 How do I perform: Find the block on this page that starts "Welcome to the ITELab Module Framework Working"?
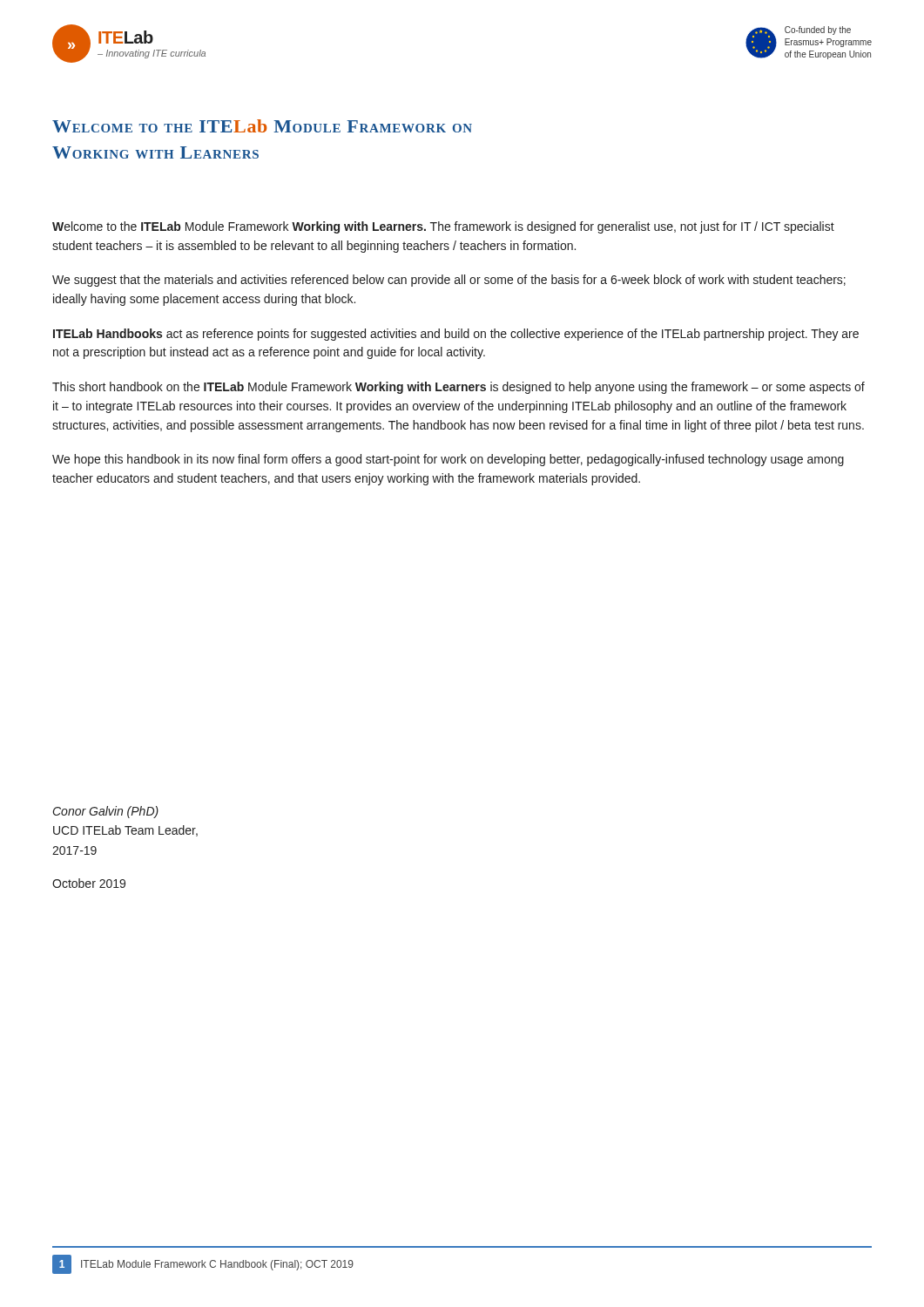click(x=443, y=236)
